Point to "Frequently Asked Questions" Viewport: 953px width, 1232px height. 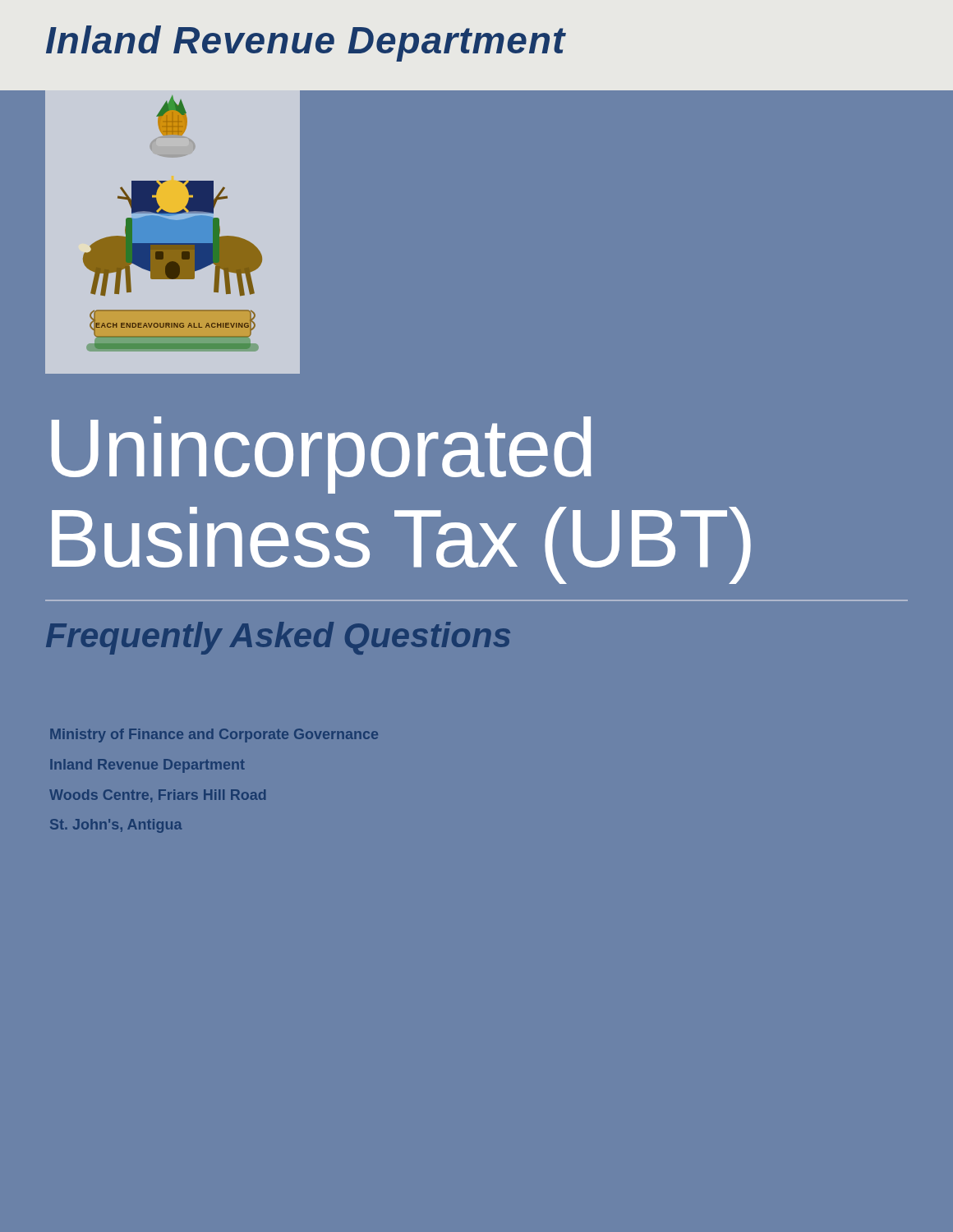coord(278,635)
